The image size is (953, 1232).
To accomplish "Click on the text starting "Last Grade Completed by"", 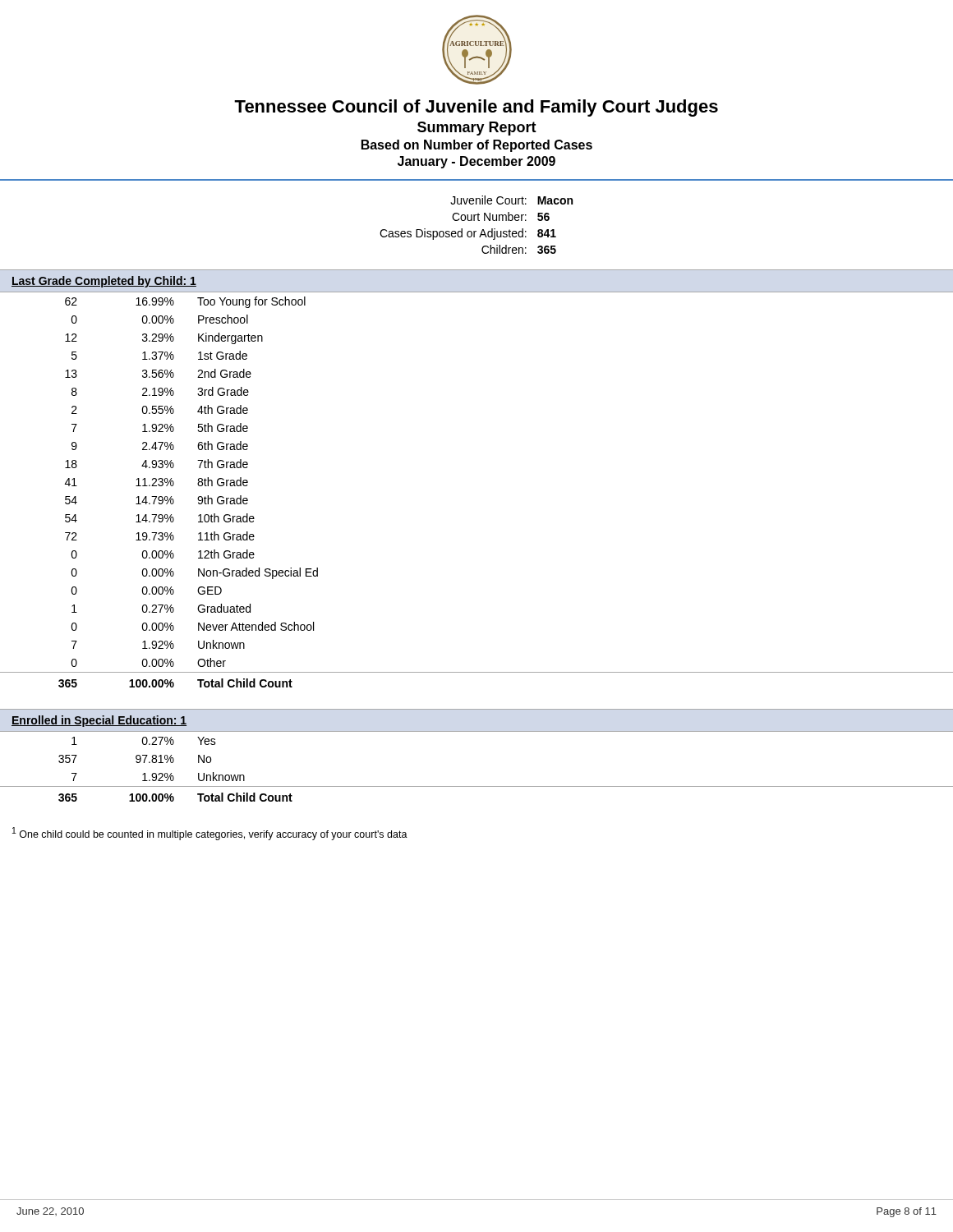I will [104, 281].
